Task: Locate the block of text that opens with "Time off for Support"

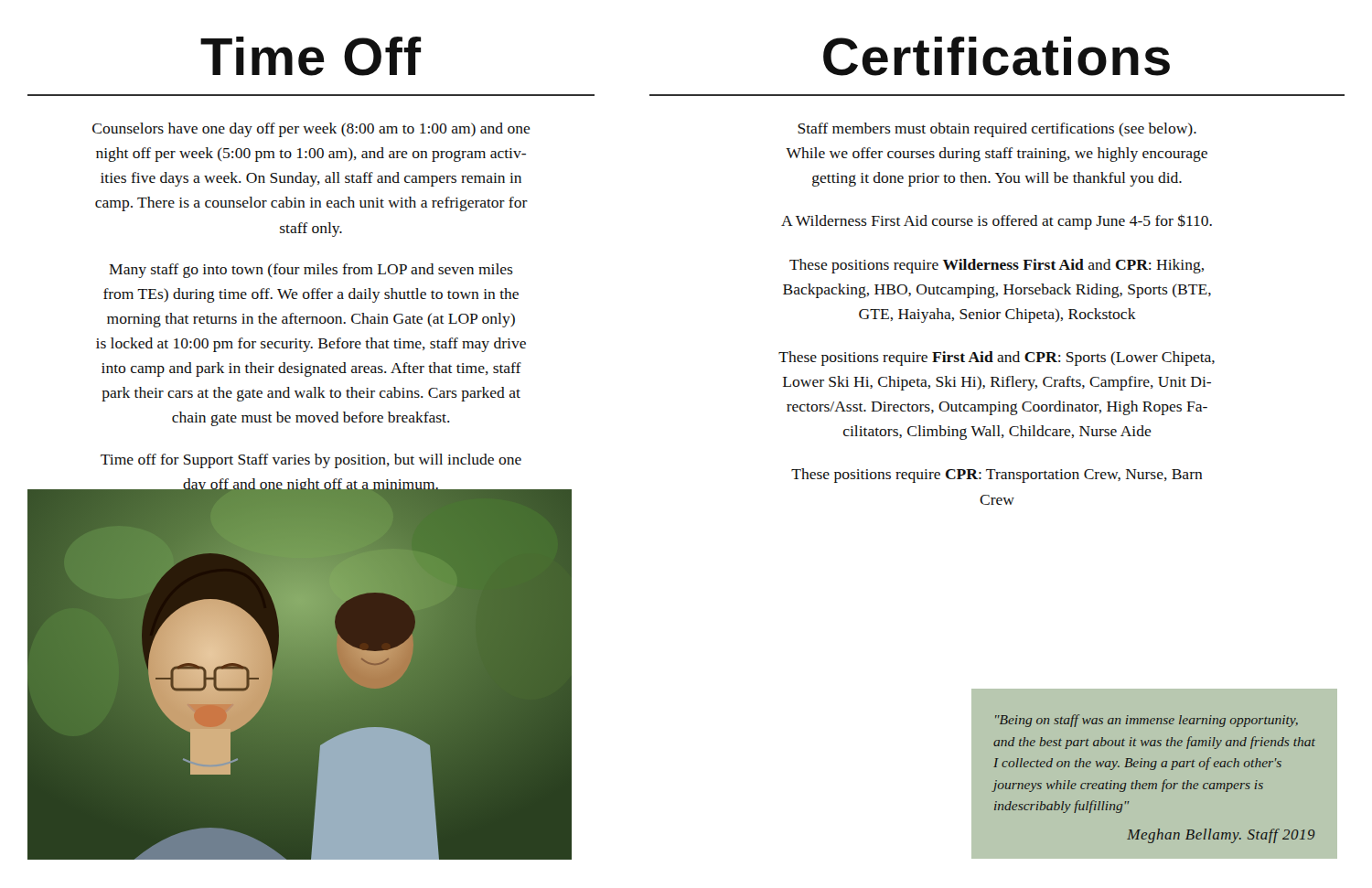Action: (x=311, y=471)
